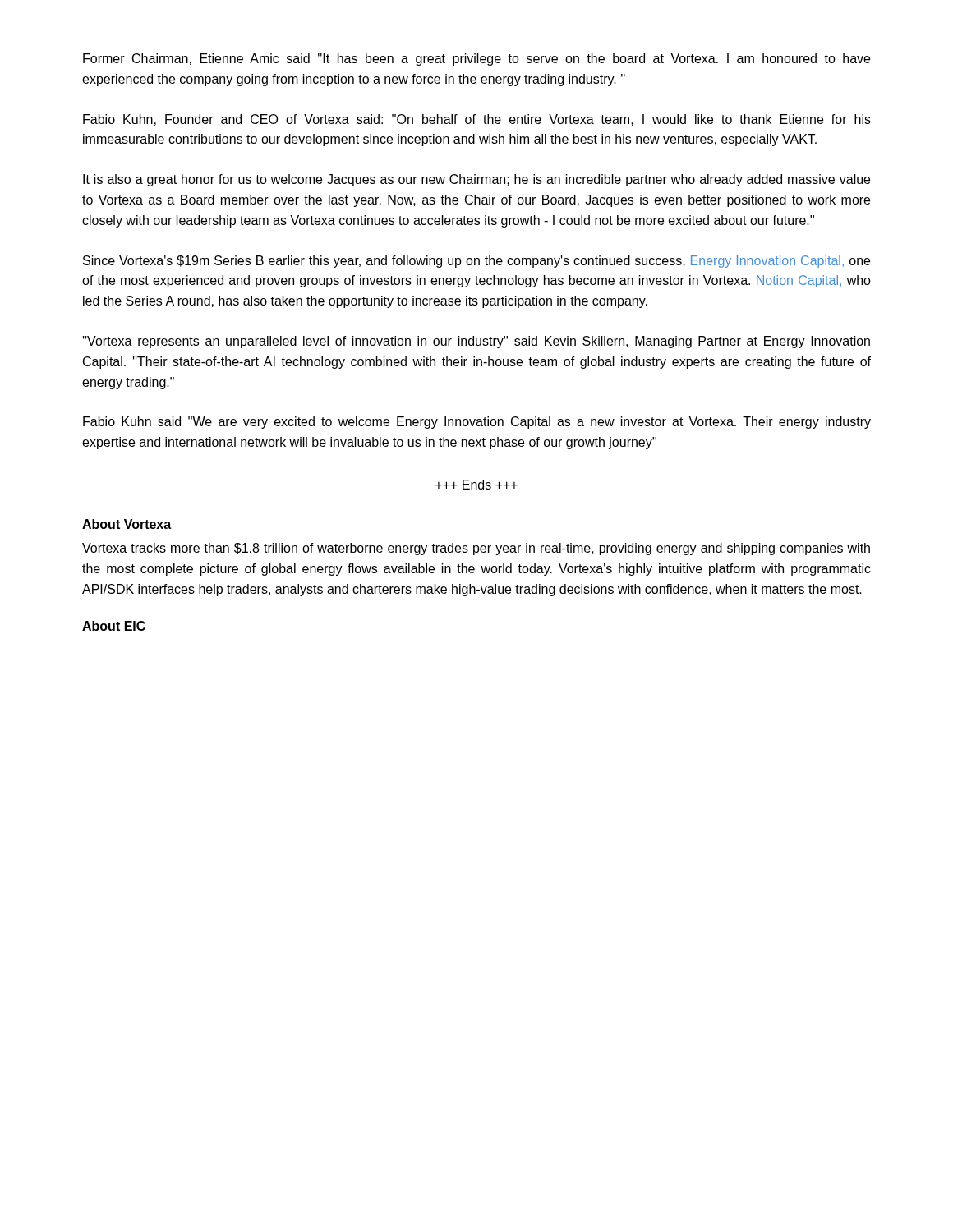Click on the region starting "About Vortexa"
The image size is (953, 1232).
pos(127,524)
